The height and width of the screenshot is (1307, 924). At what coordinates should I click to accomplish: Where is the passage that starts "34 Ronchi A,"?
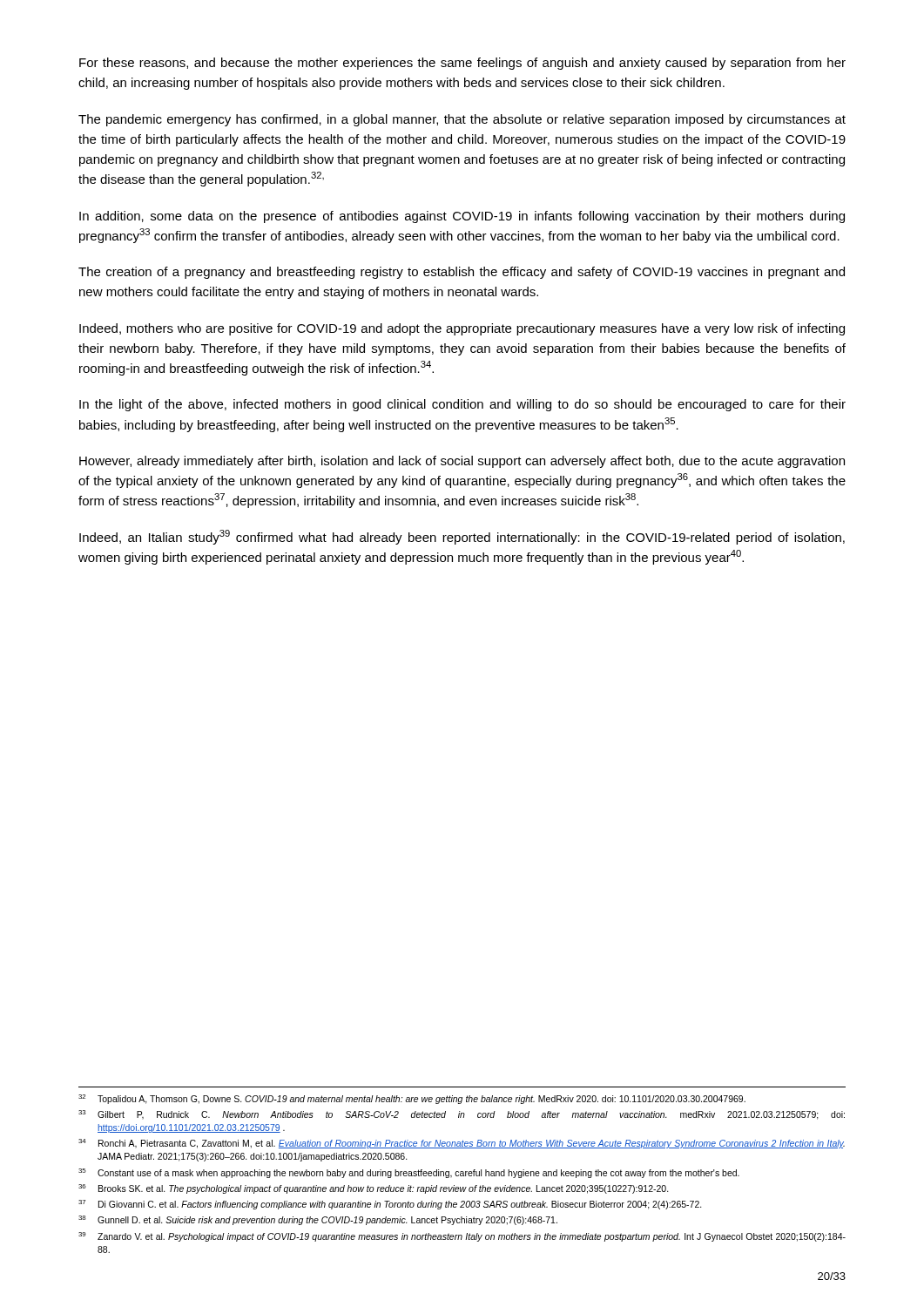pos(462,1151)
